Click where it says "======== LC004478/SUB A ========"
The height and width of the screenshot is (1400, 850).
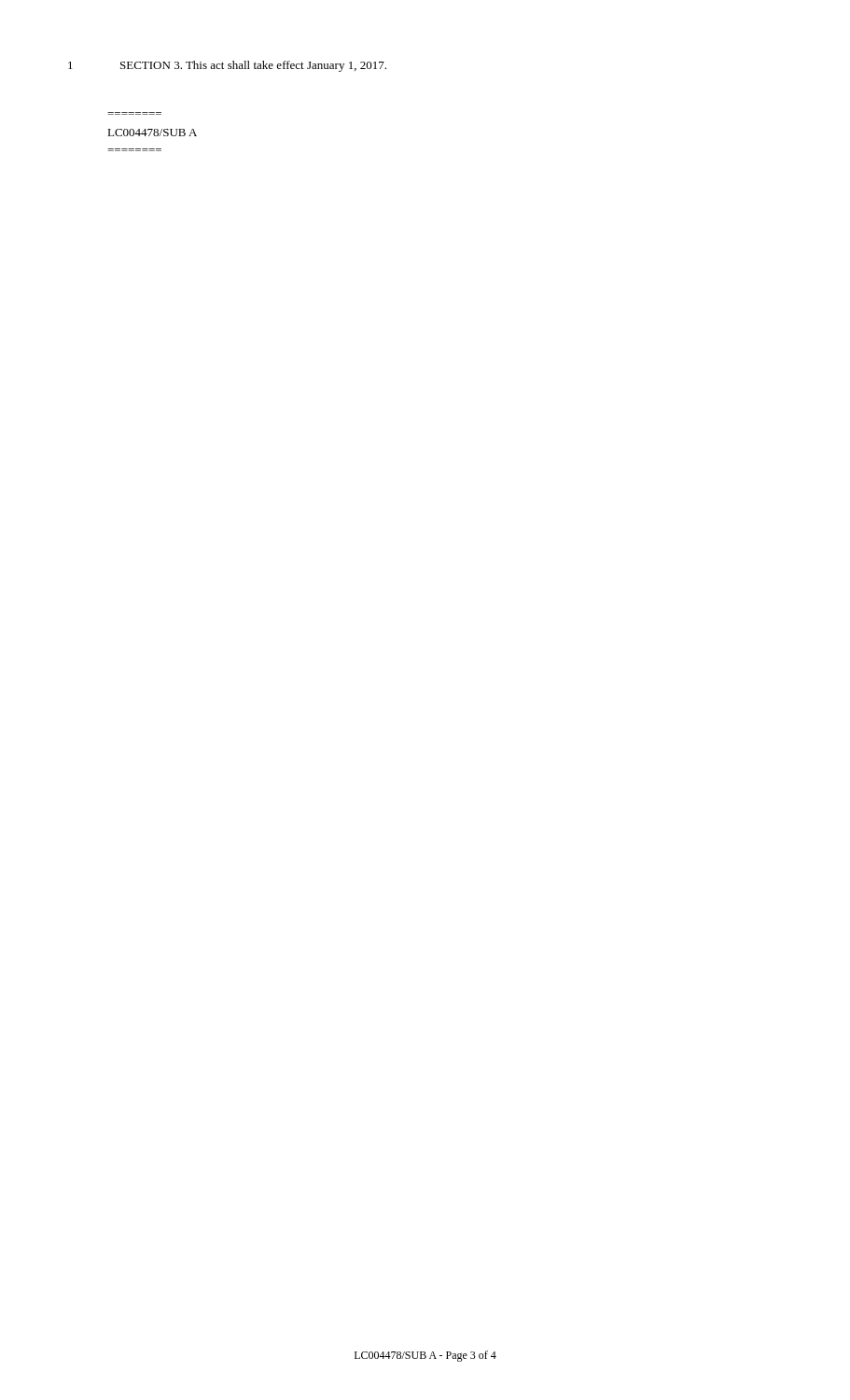[x=152, y=132]
